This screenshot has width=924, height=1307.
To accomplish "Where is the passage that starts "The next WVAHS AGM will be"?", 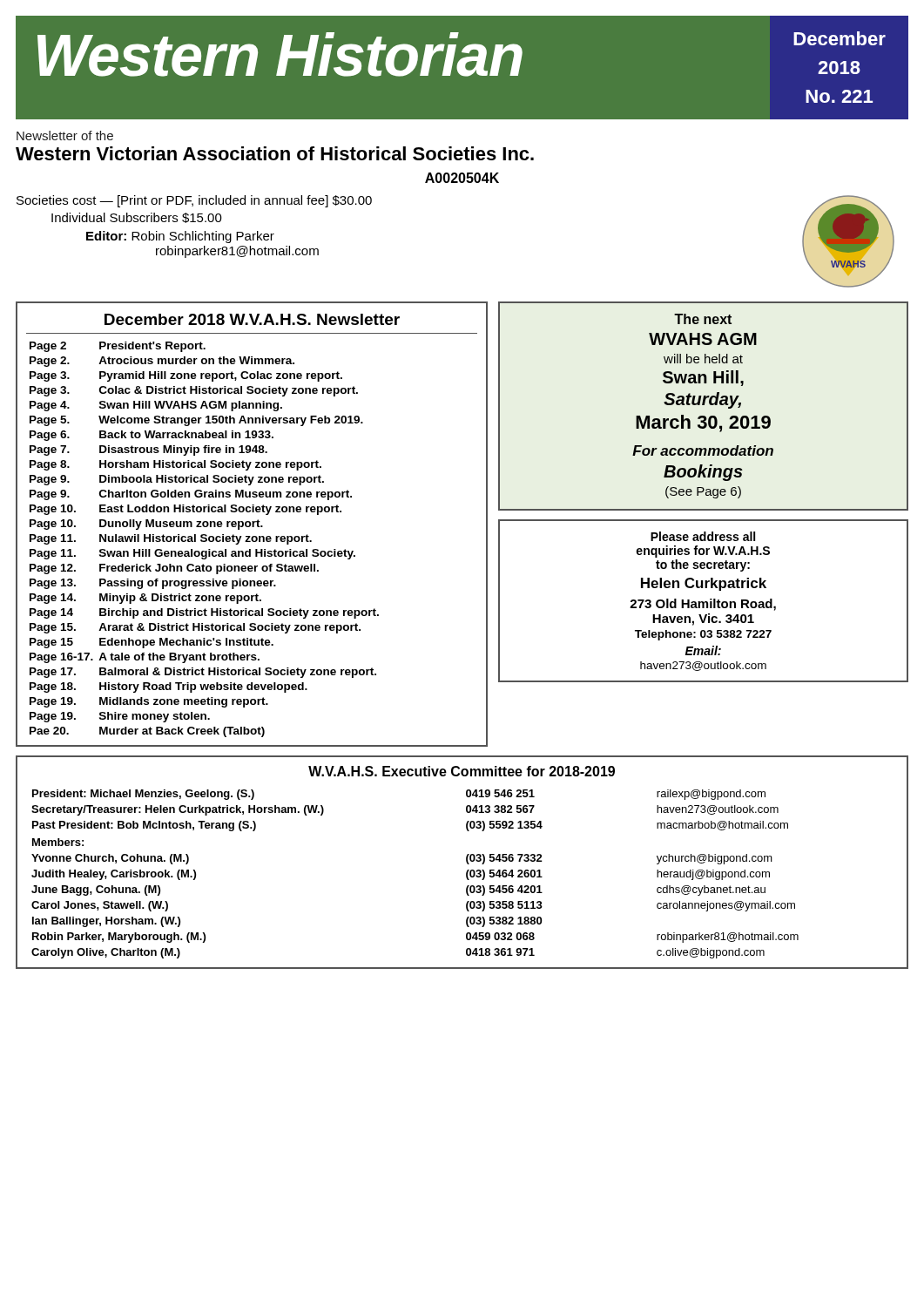I will coord(703,405).
